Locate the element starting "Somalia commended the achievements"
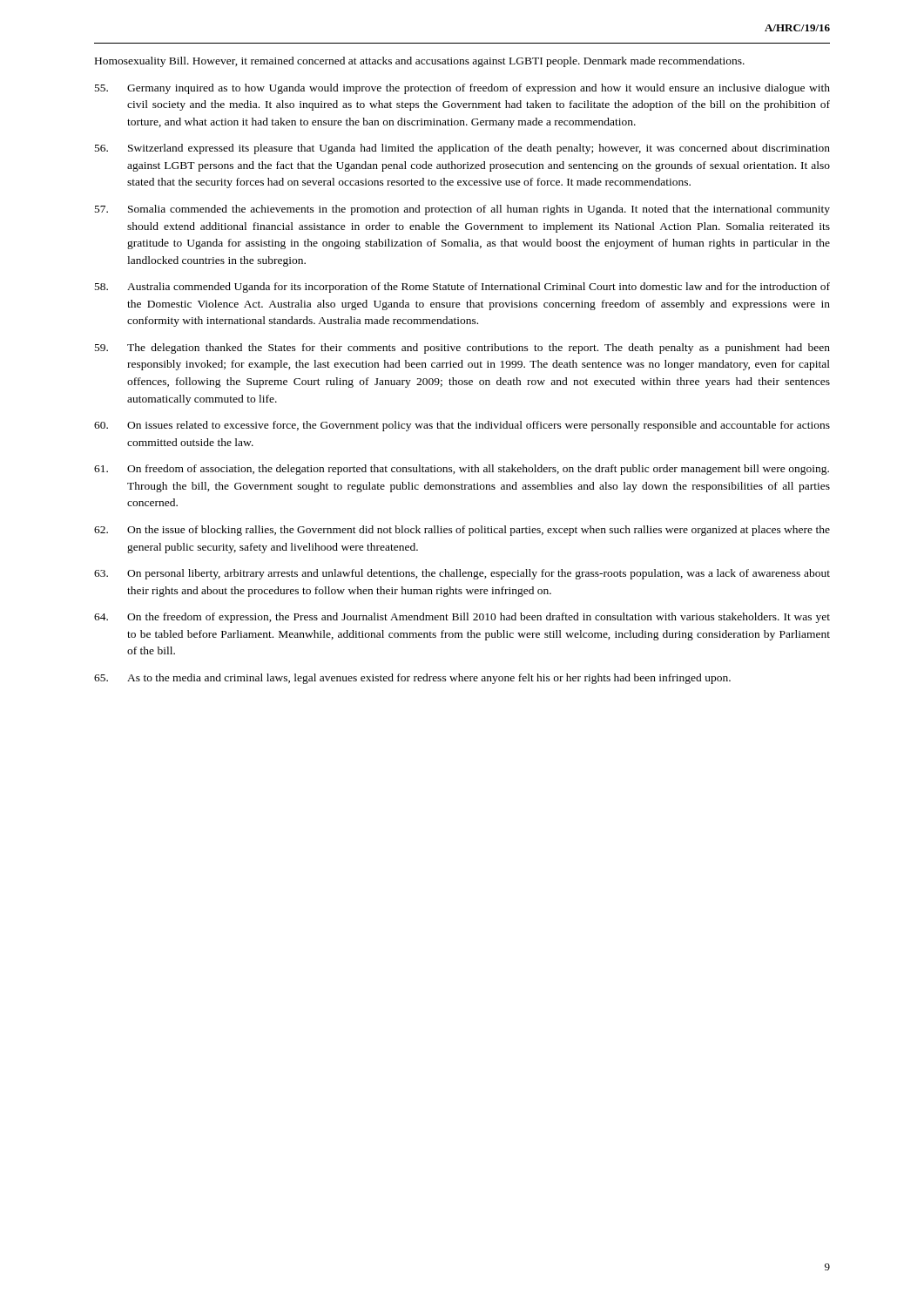The image size is (924, 1307). click(462, 234)
